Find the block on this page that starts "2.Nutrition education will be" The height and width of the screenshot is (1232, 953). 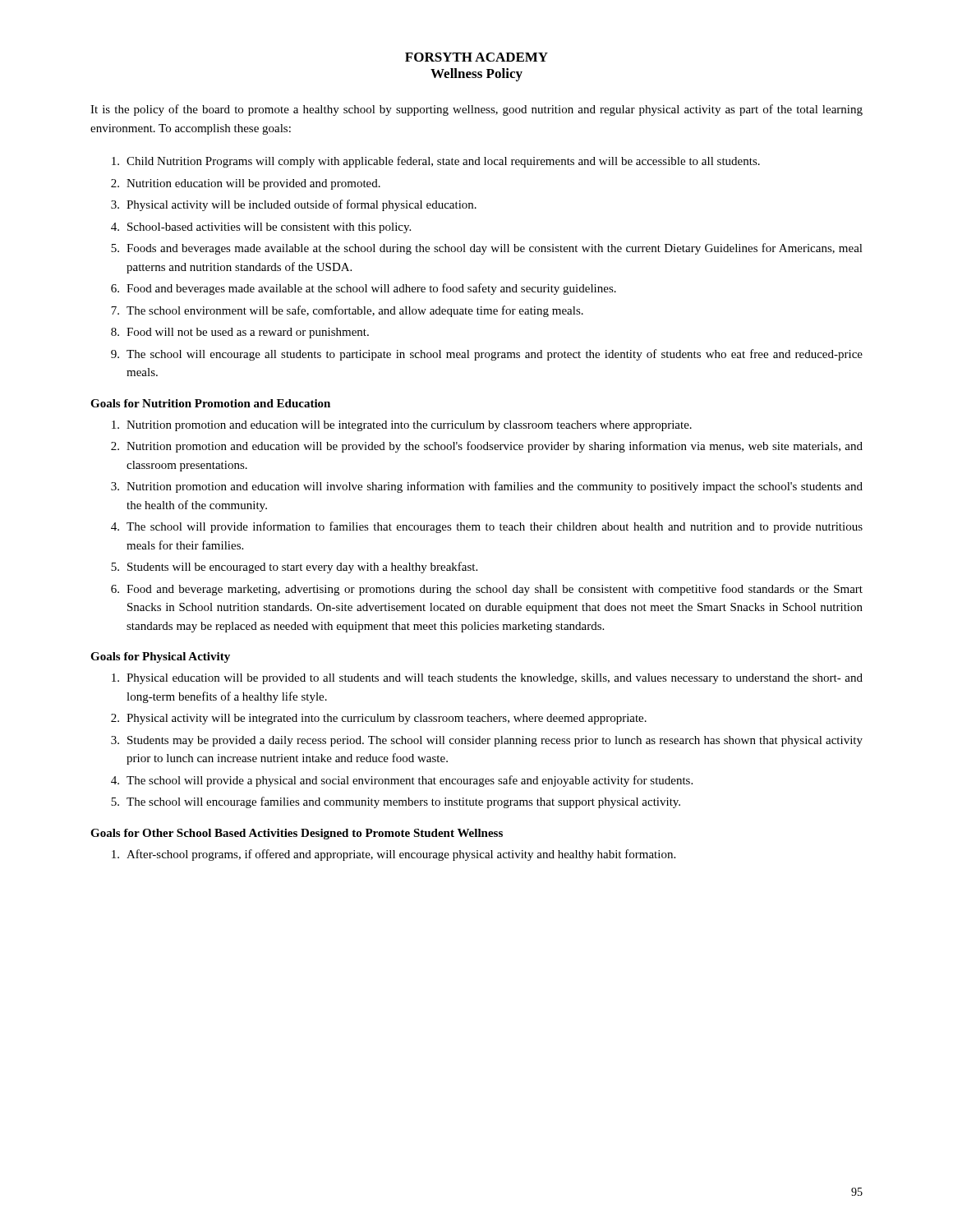(x=246, y=184)
